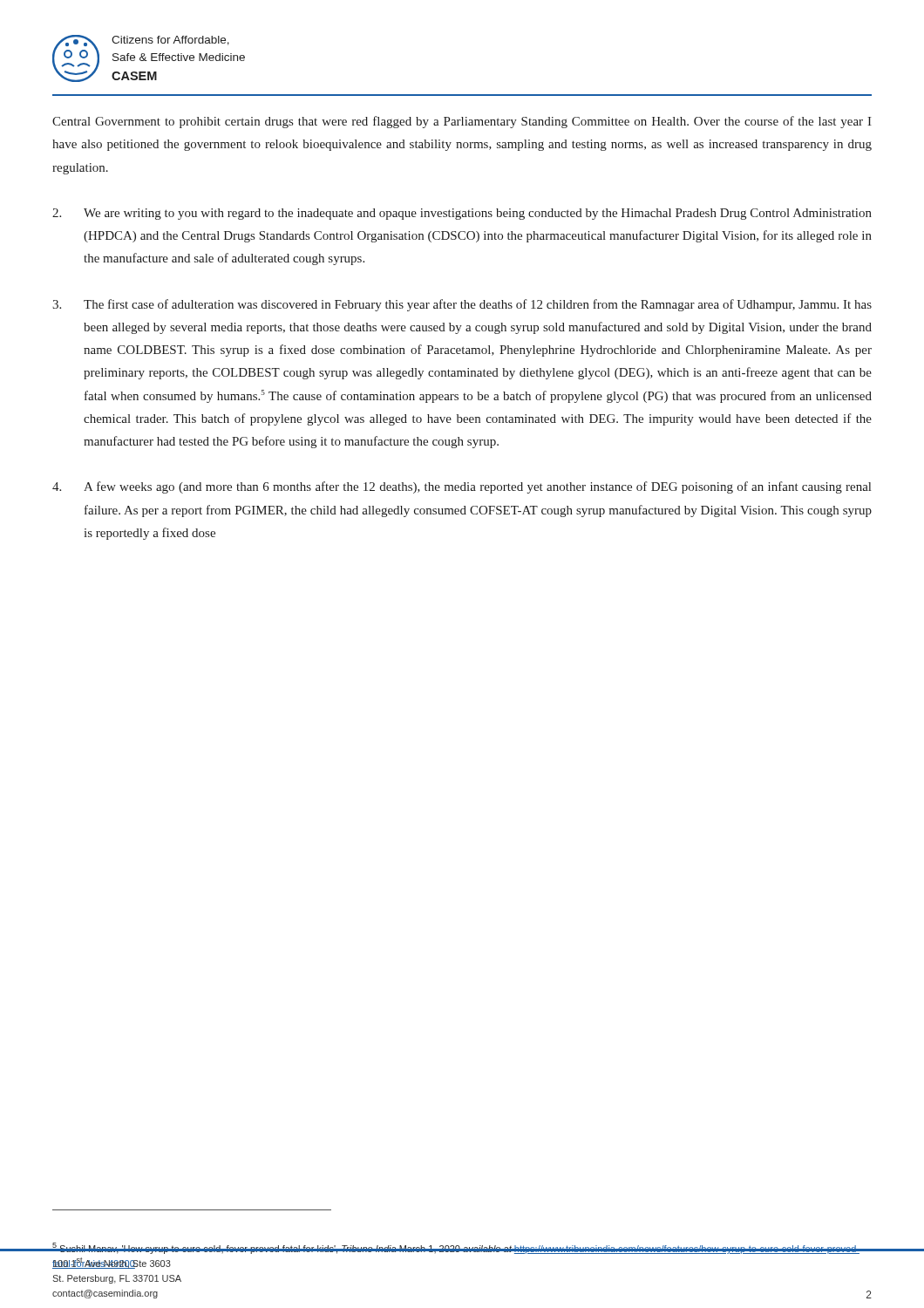Click on the text block that reads "Central Government to"
The height and width of the screenshot is (1308, 924).
(x=462, y=144)
